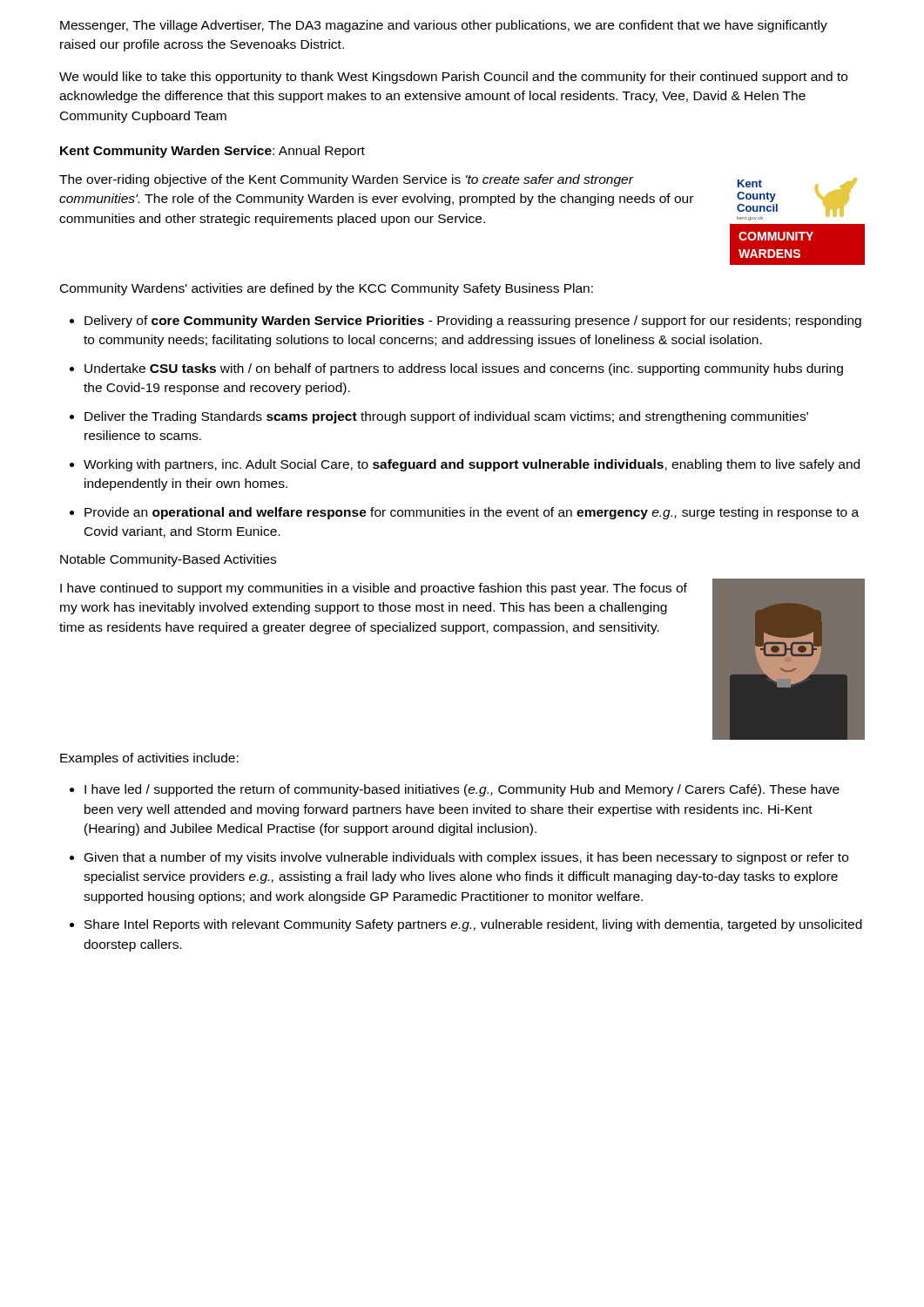Select the list item containing "Working with partners, inc."

[472, 473]
